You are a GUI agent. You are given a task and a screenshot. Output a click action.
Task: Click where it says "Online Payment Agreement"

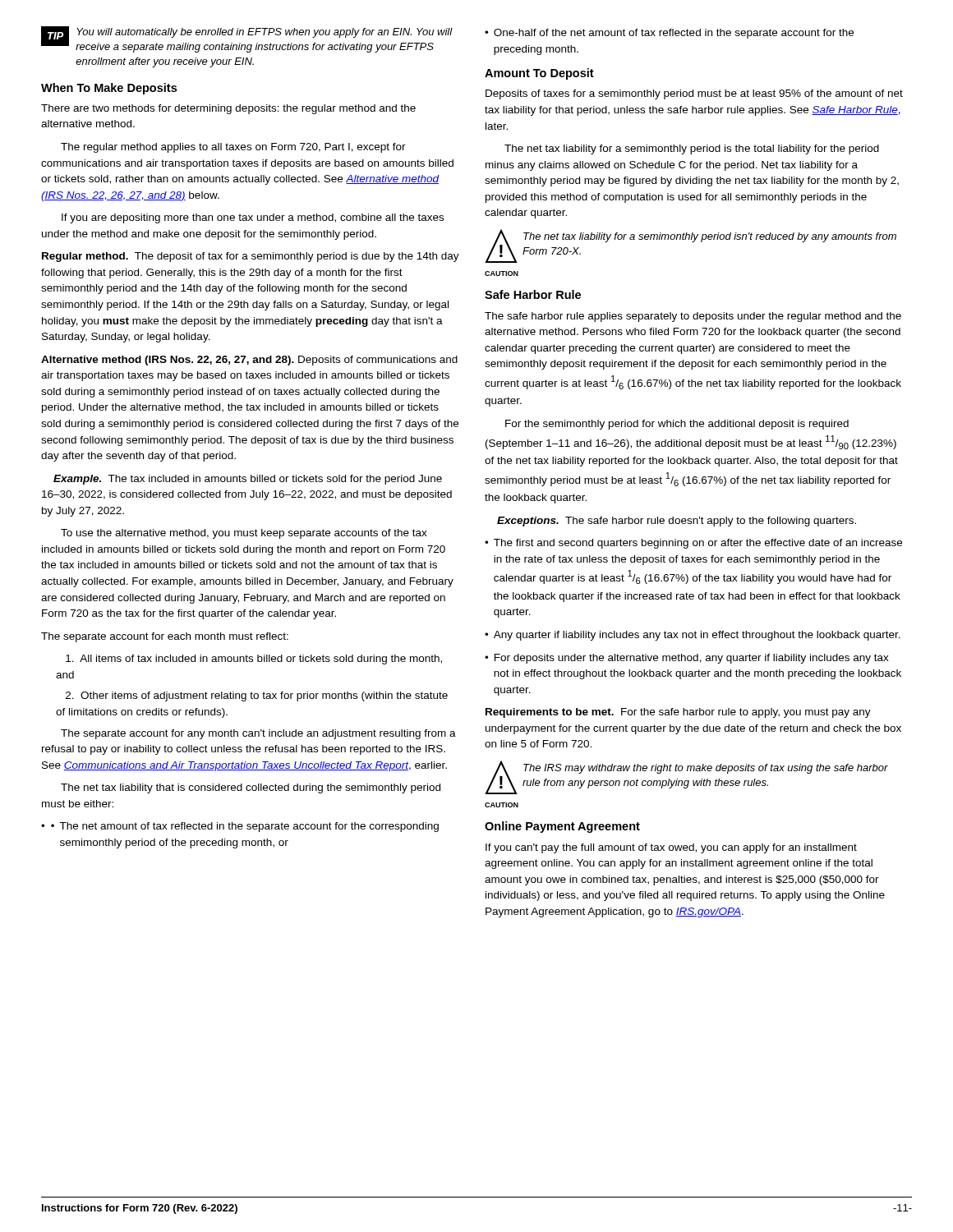pos(562,827)
